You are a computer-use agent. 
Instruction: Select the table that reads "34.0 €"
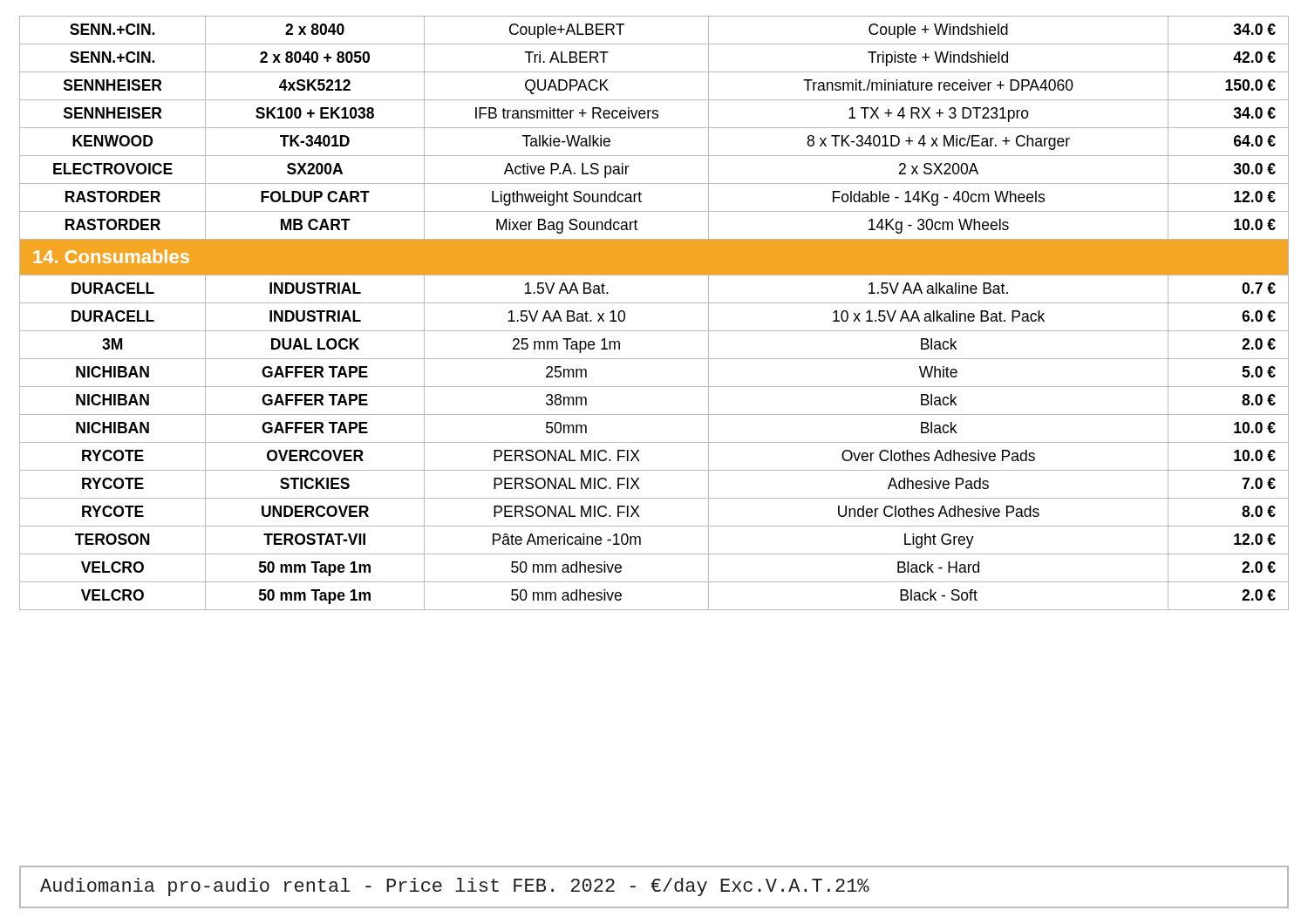(654, 313)
